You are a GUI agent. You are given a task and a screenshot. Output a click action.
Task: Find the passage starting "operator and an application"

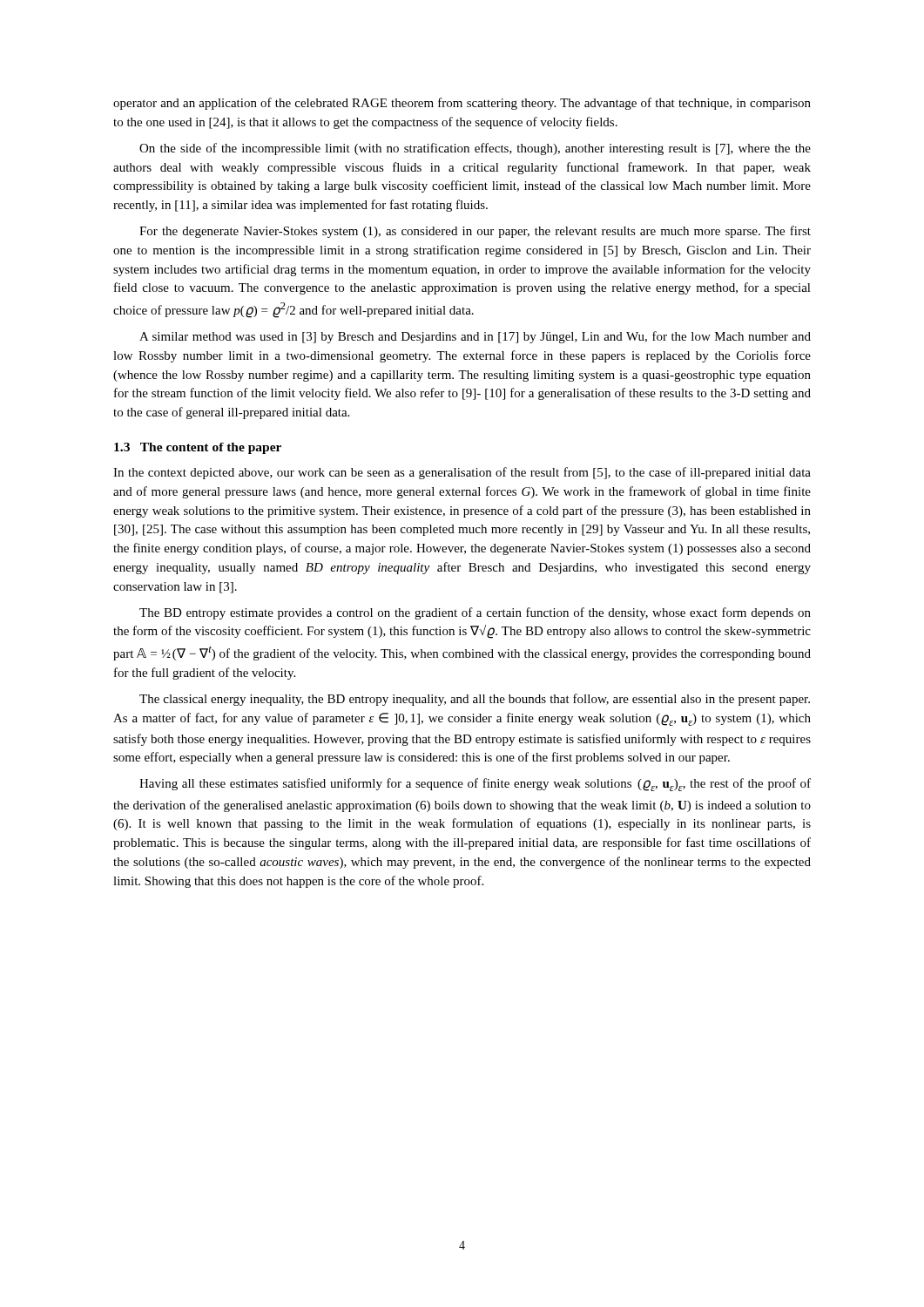[x=462, y=258]
